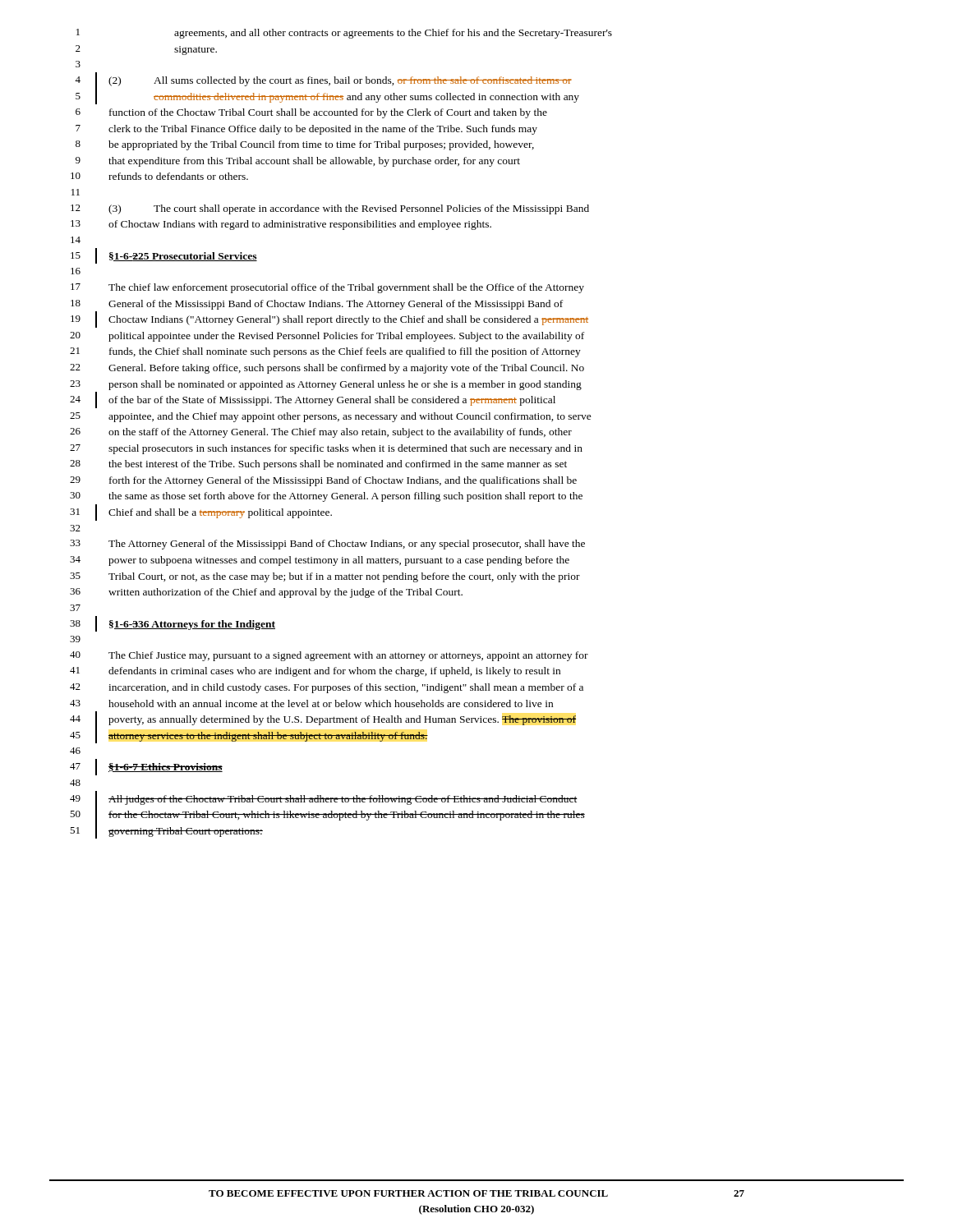Click on the text block that reads "49 All judges"
The image size is (953, 1232).
476,815
